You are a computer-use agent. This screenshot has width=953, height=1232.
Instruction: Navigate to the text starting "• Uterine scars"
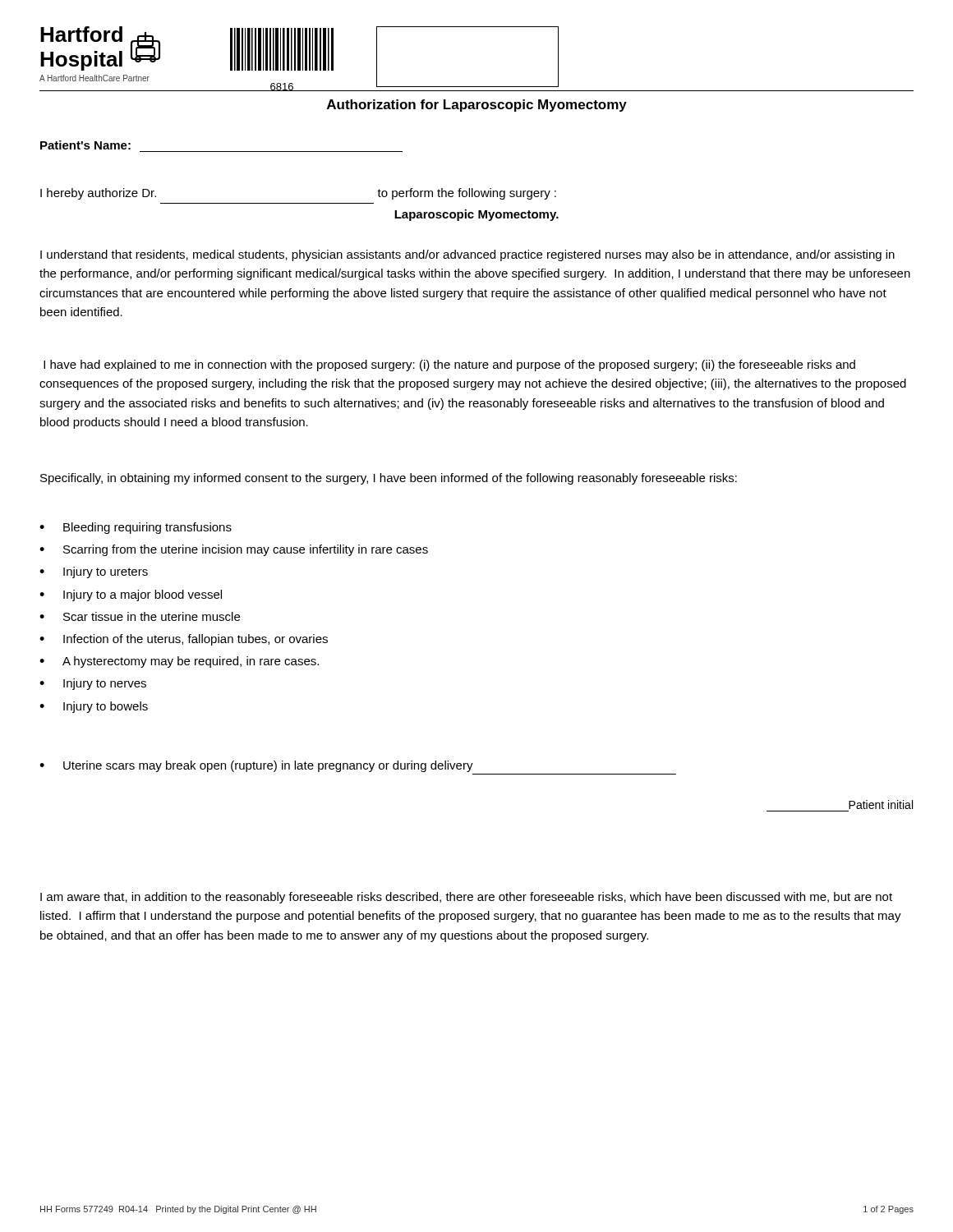click(358, 766)
